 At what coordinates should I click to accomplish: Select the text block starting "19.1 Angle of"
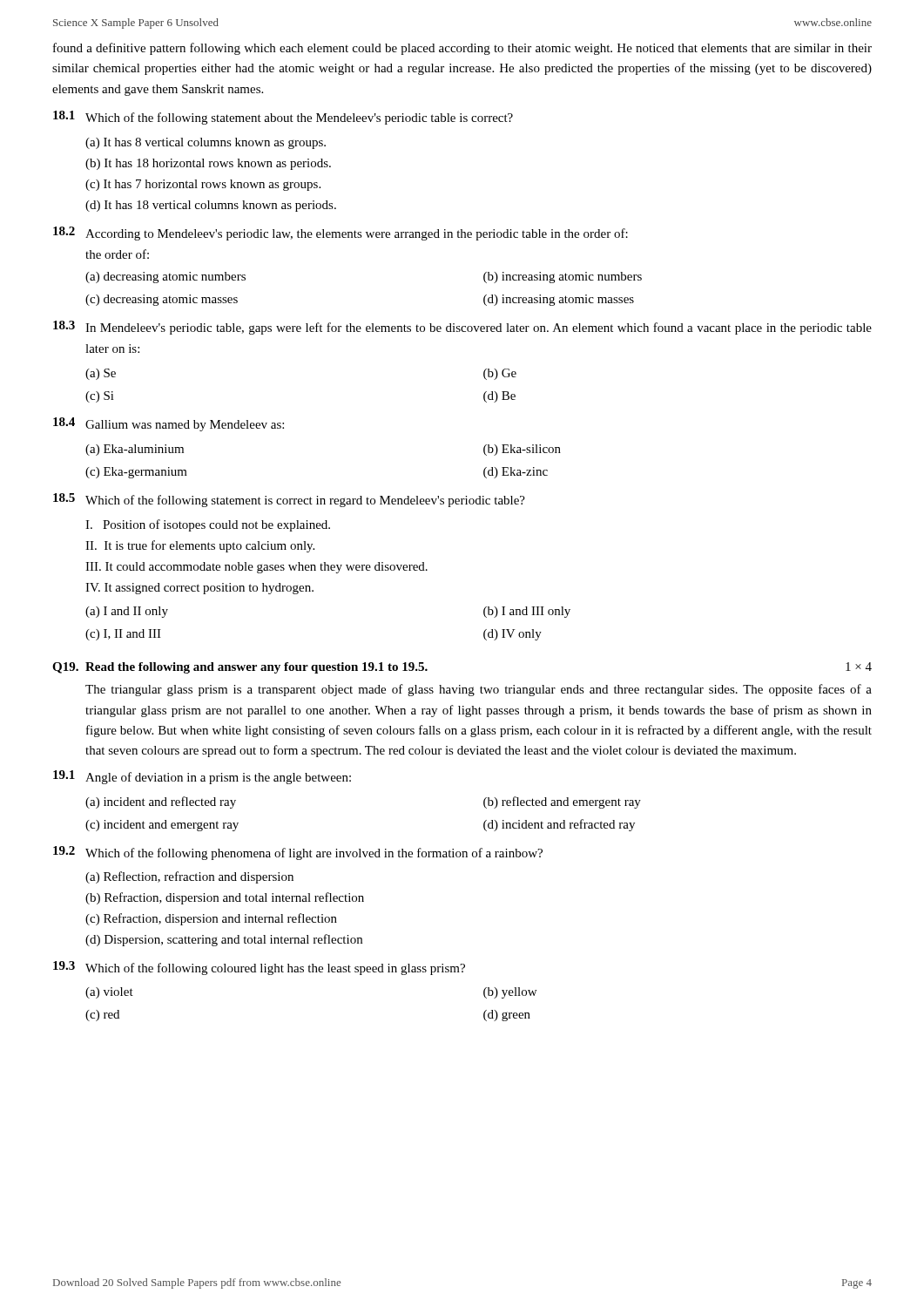coord(202,777)
